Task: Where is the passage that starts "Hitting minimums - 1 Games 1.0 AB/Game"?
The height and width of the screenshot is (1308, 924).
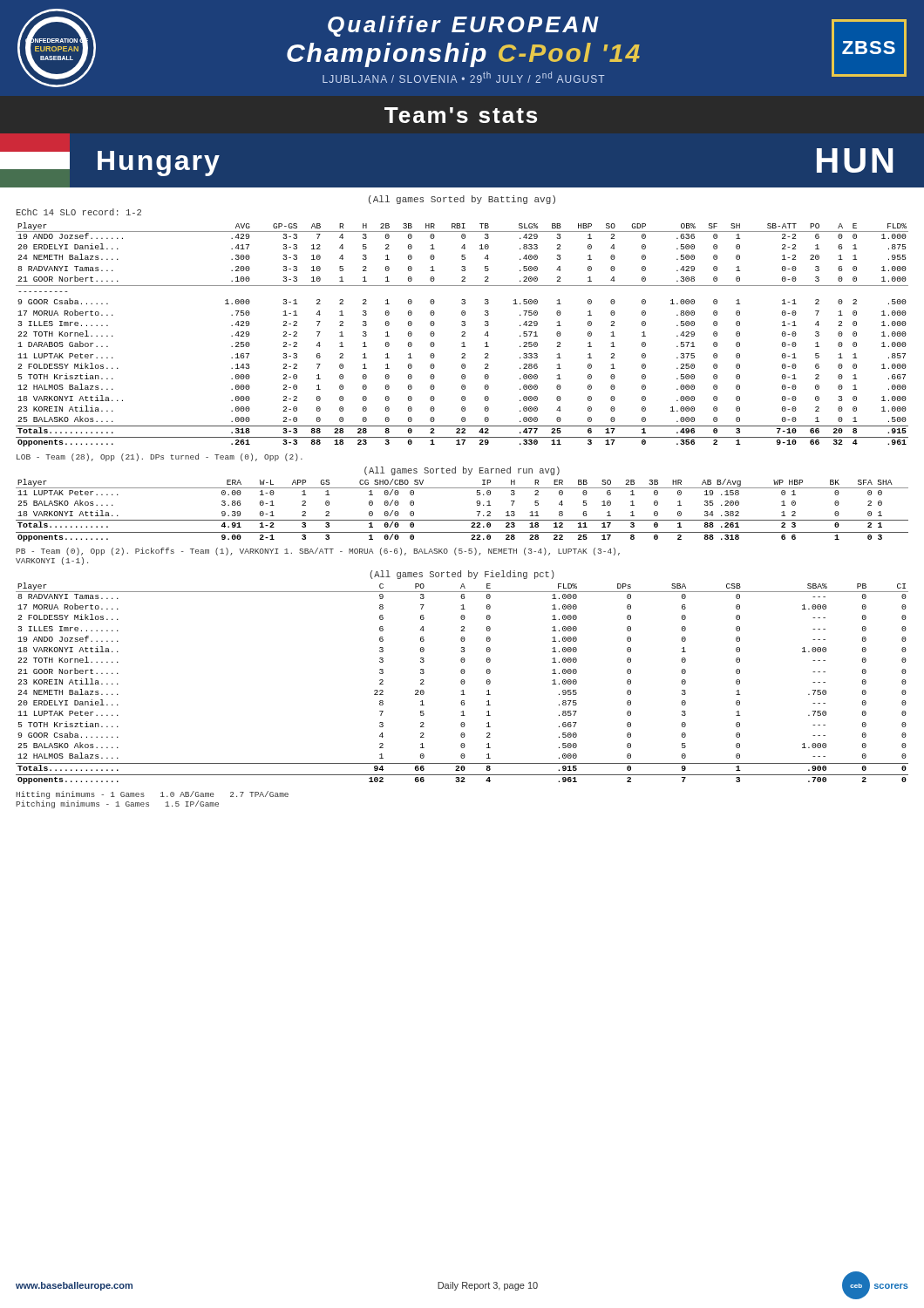Action: pyautogui.click(x=152, y=800)
